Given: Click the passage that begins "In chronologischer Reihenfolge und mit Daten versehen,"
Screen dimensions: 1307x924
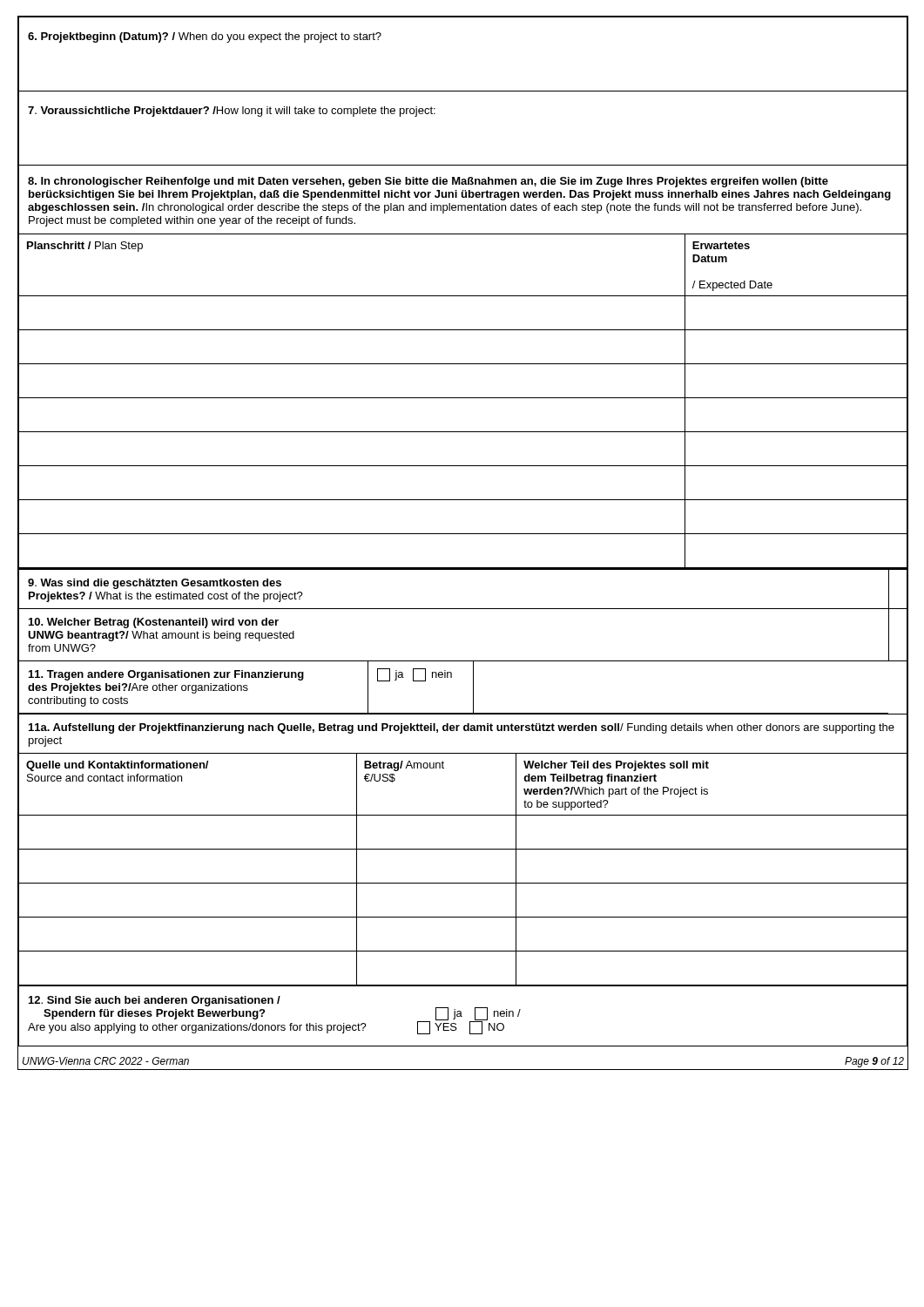Looking at the screenshot, I should tap(459, 200).
